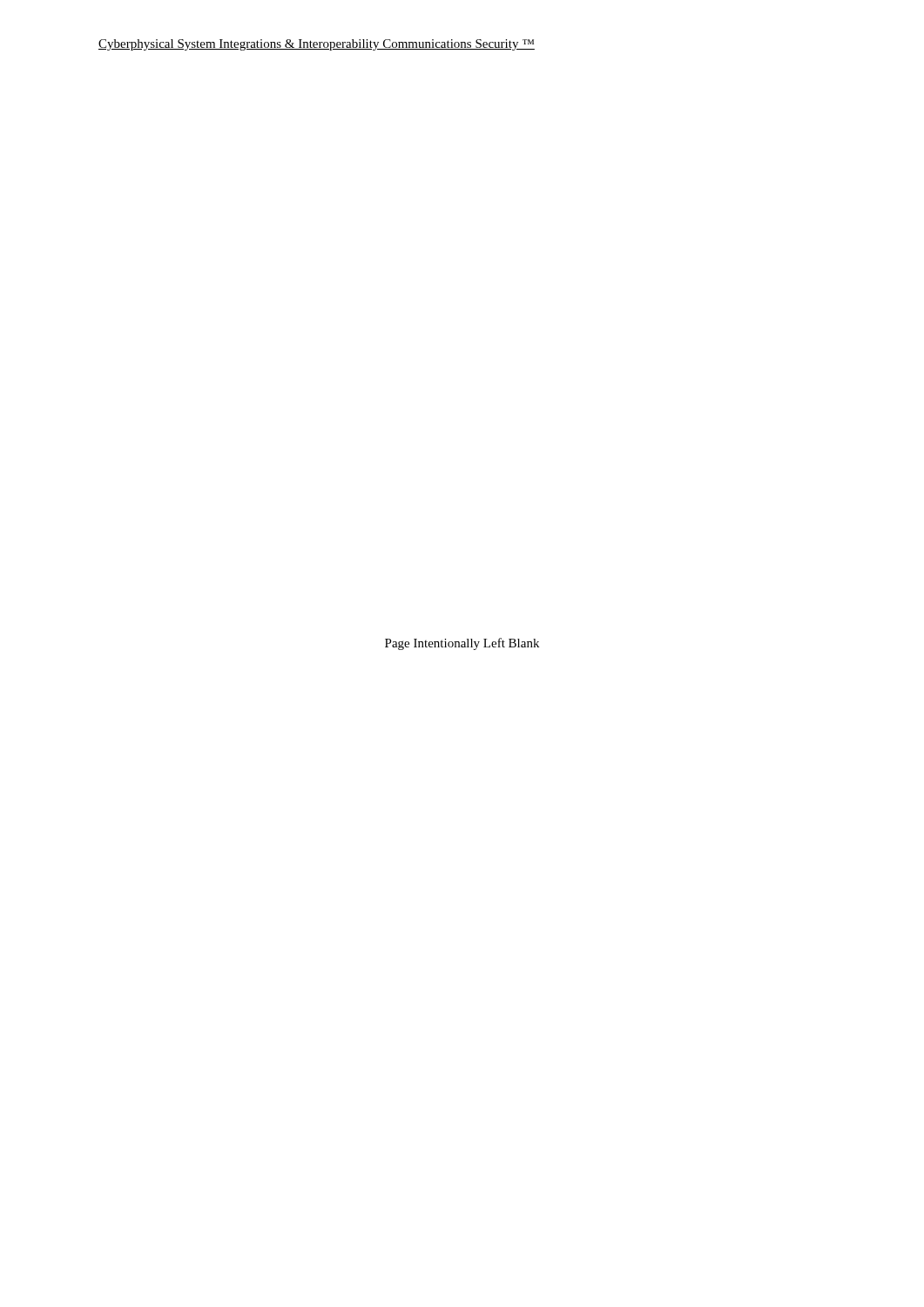Locate the text starting "Page Intentionally Left Blank"
This screenshot has height=1307, width=924.
tap(462, 643)
